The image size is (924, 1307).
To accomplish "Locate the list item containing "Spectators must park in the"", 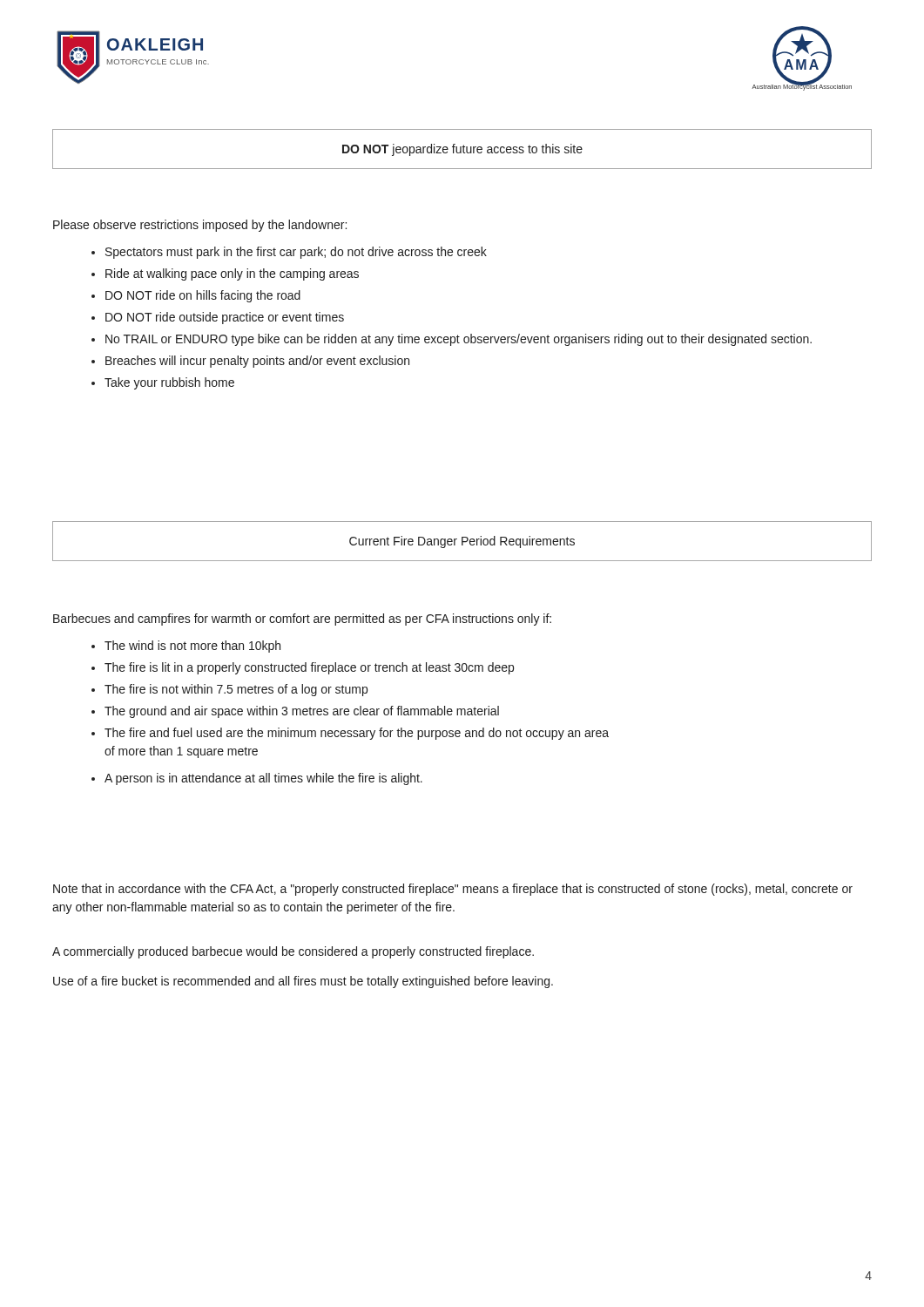I will (x=296, y=252).
